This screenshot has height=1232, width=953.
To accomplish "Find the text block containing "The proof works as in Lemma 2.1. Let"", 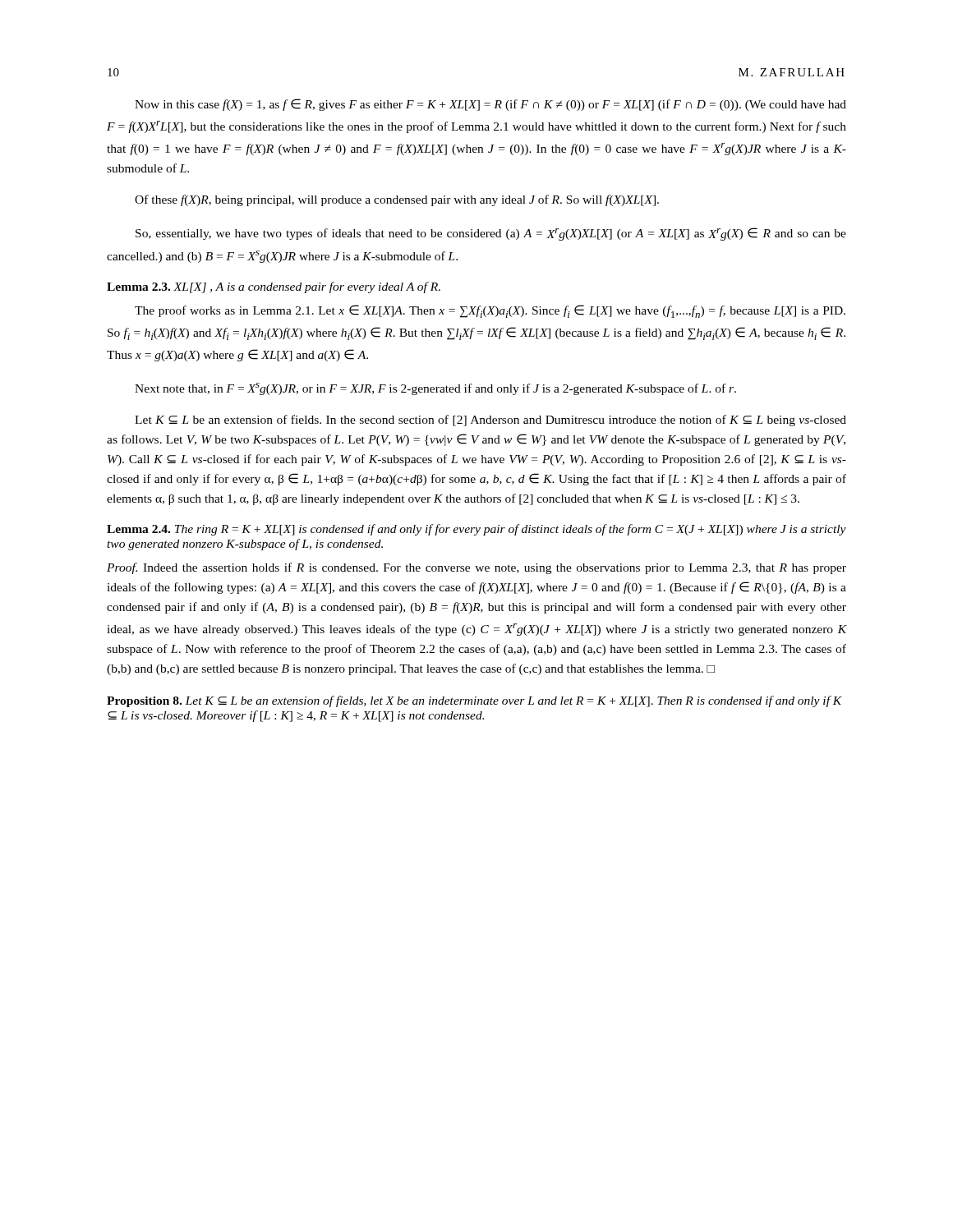I will (x=476, y=333).
